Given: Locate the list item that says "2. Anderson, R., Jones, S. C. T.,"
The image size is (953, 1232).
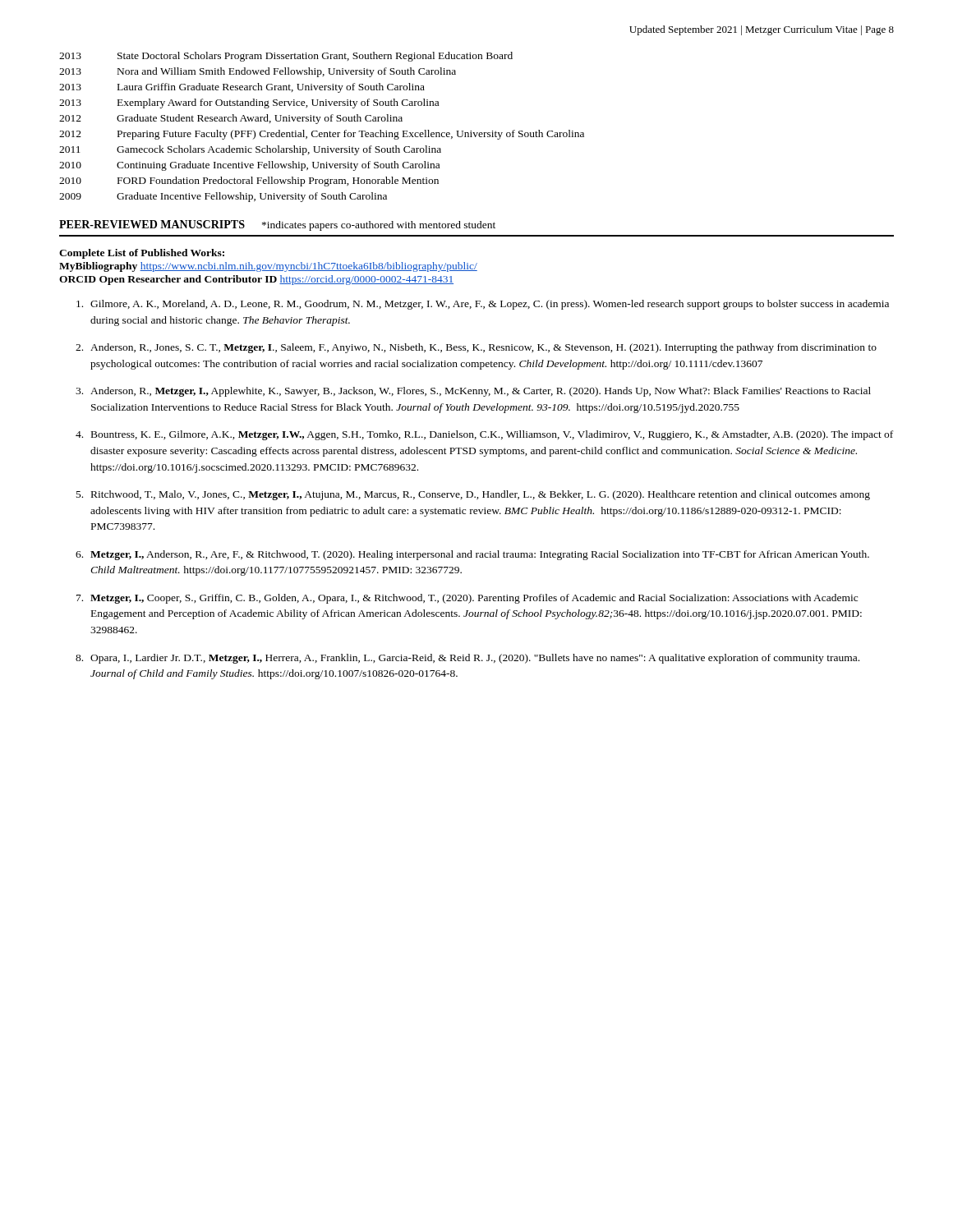Looking at the screenshot, I should pos(476,355).
